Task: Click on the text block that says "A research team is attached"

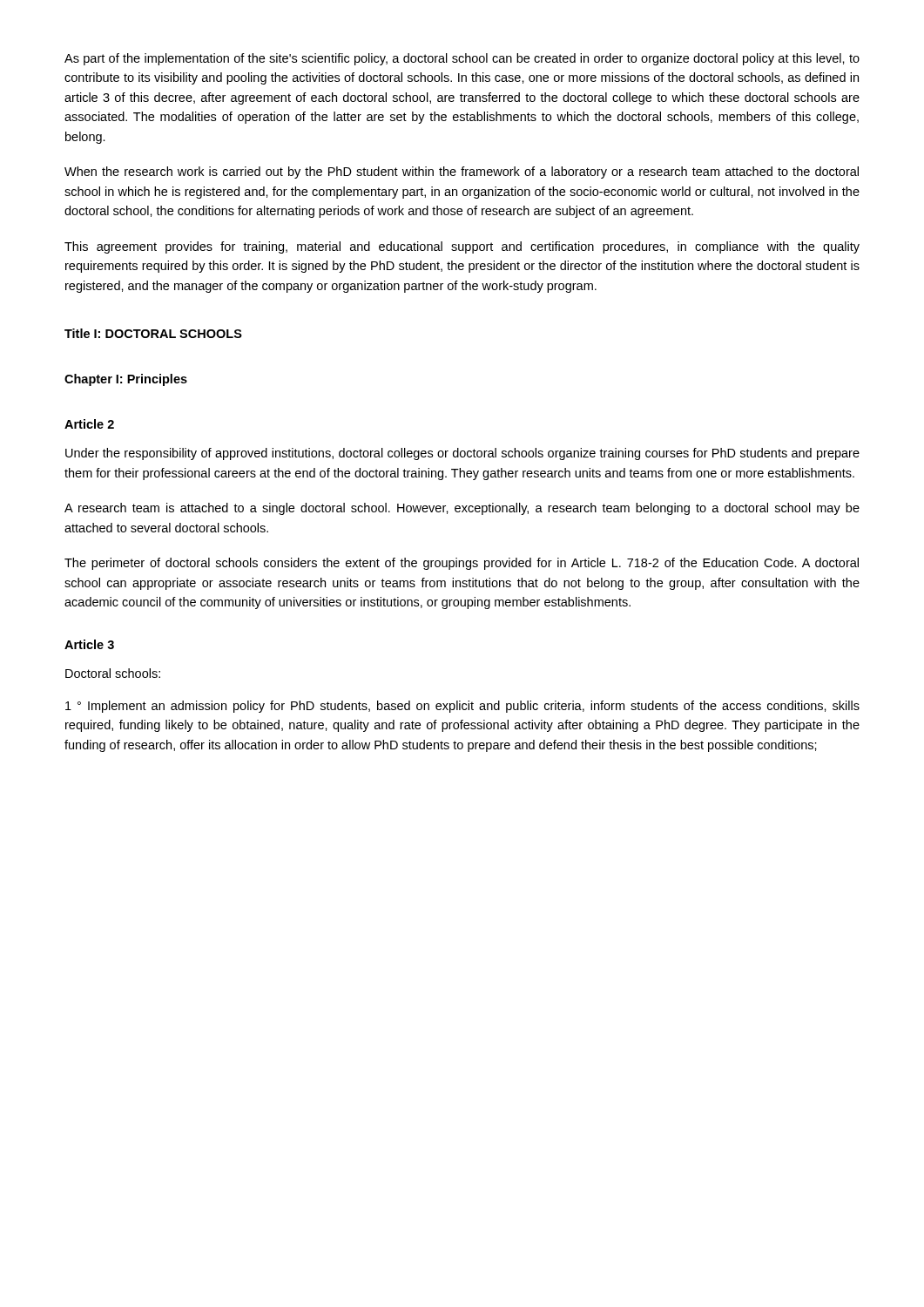Action: point(462,518)
